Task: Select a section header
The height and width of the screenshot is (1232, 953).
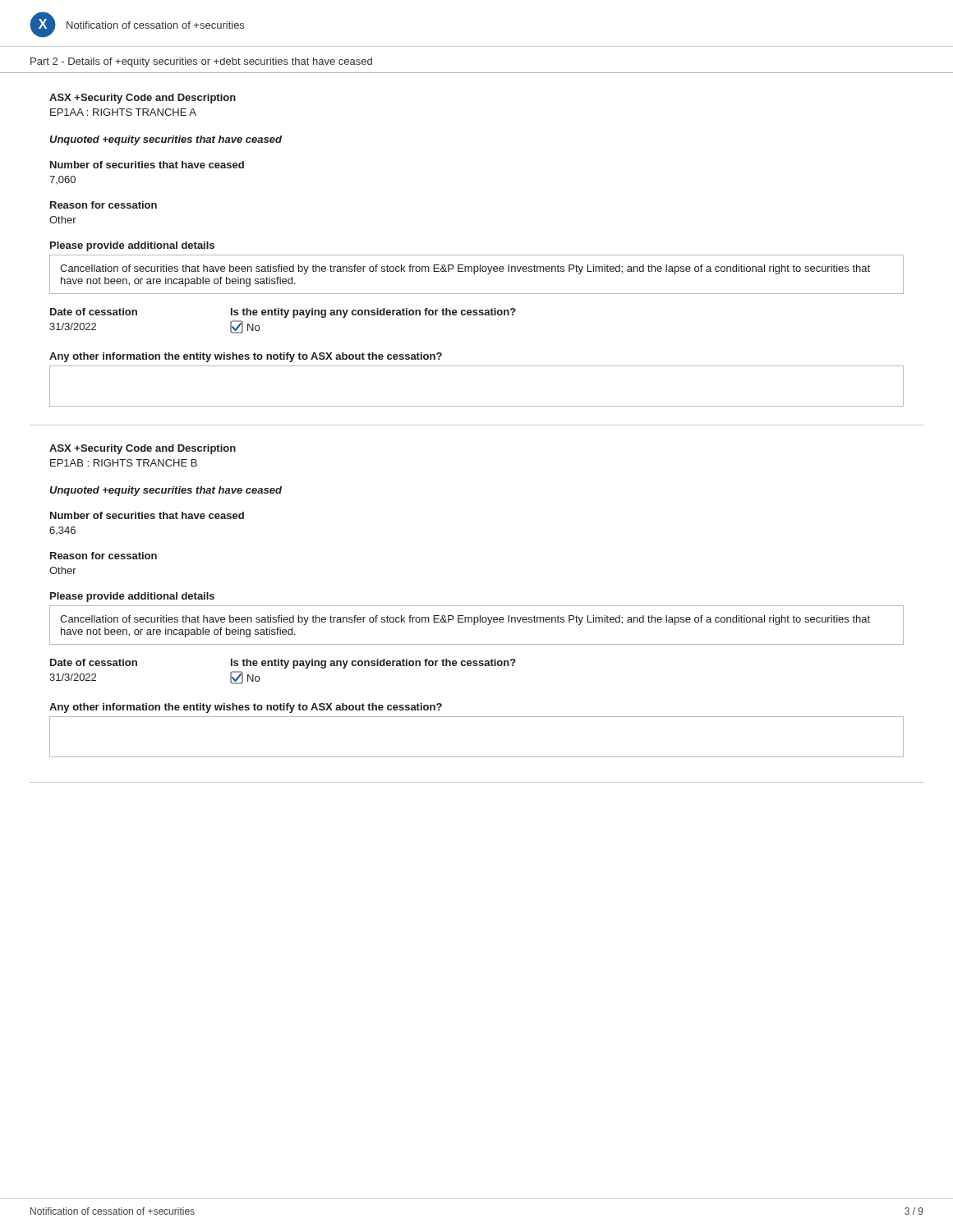Action: click(x=201, y=61)
